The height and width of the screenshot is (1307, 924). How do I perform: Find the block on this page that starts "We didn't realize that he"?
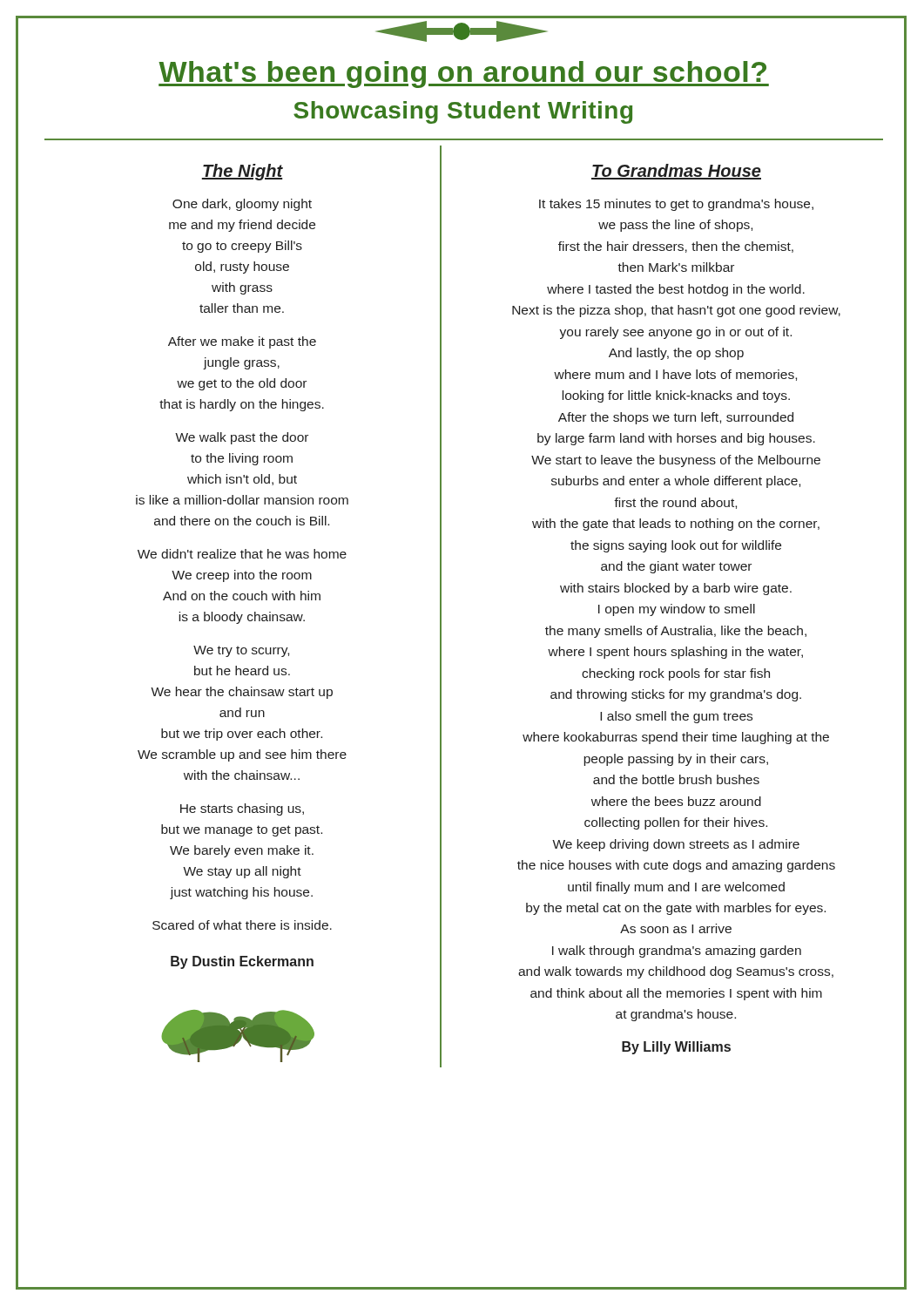[x=242, y=585]
